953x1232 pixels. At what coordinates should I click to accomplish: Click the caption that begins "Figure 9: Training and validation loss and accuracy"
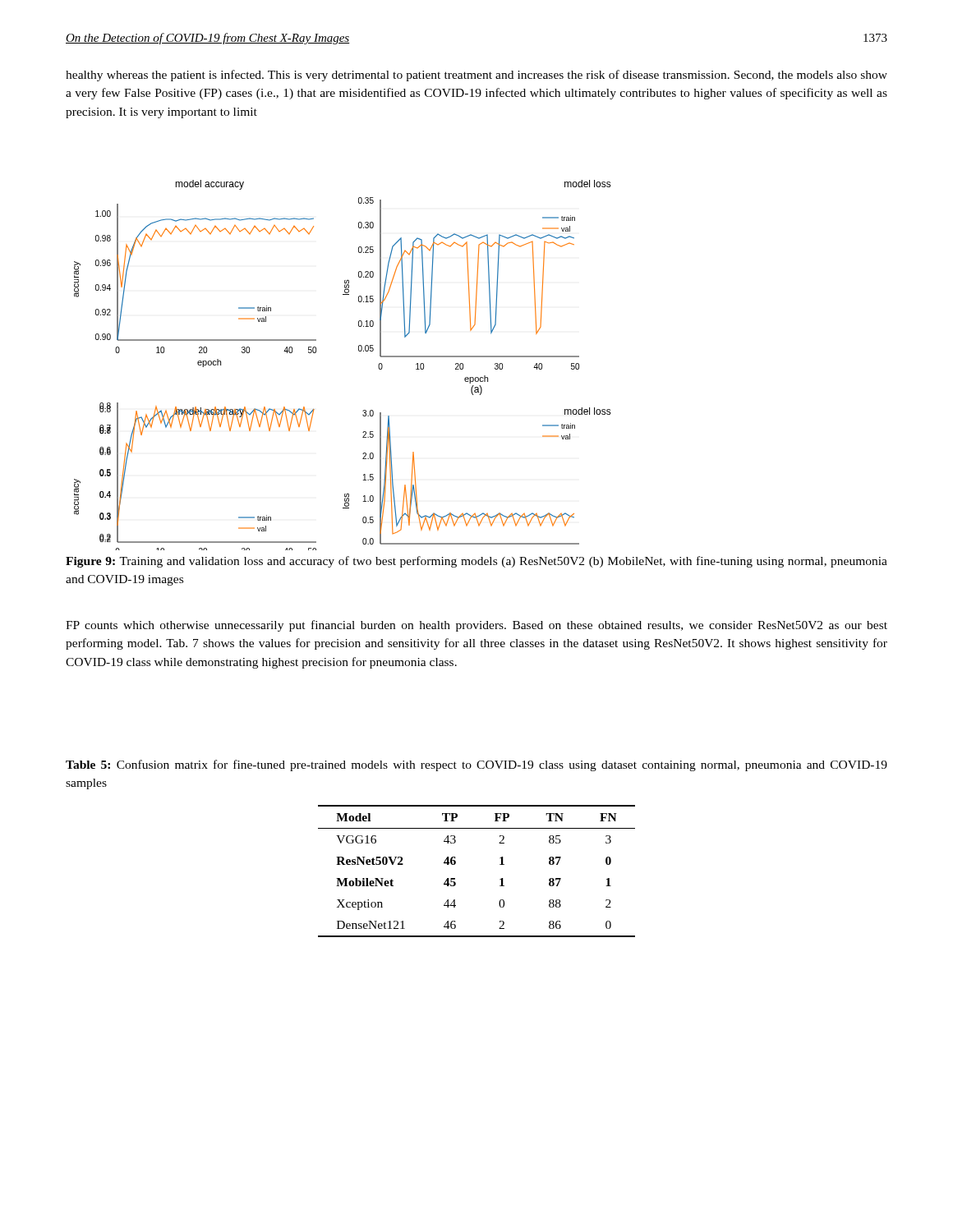pyautogui.click(x=476, y=570)
